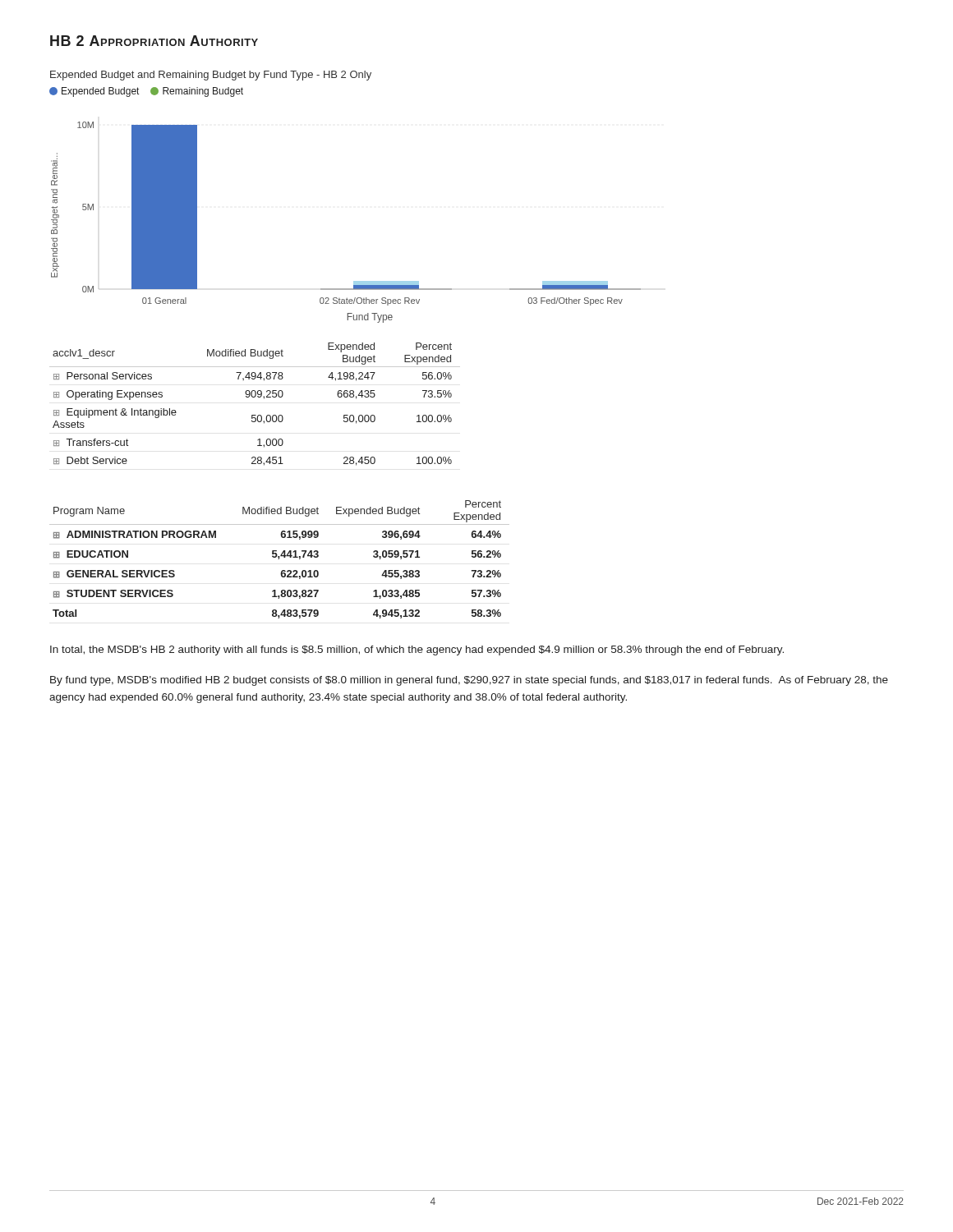Click on the table containing "⊞ EDUCATION"
953x1232 pixels.
point(476,560)
